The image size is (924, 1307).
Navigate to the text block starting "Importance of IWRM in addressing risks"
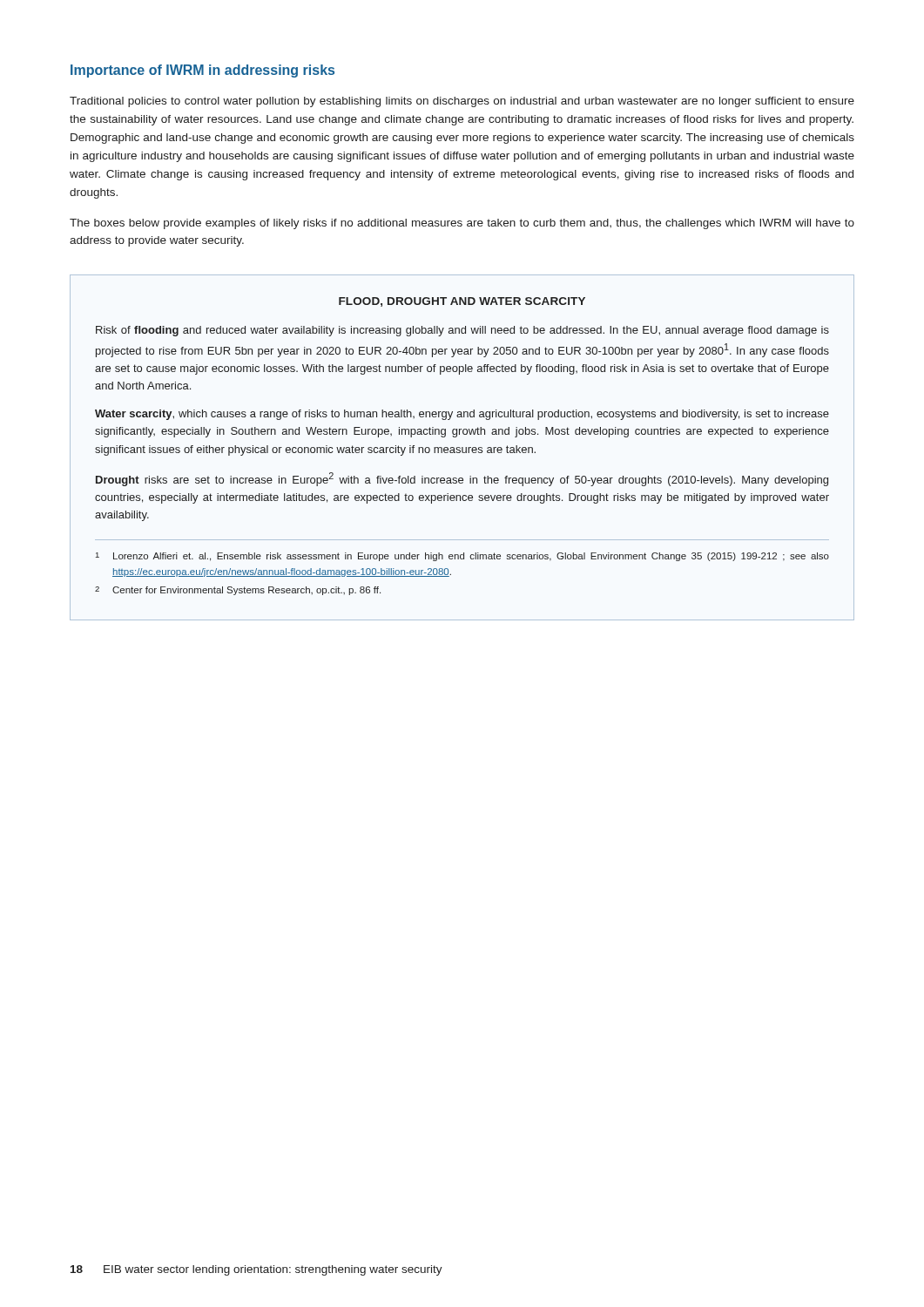[x=202, y=70]
